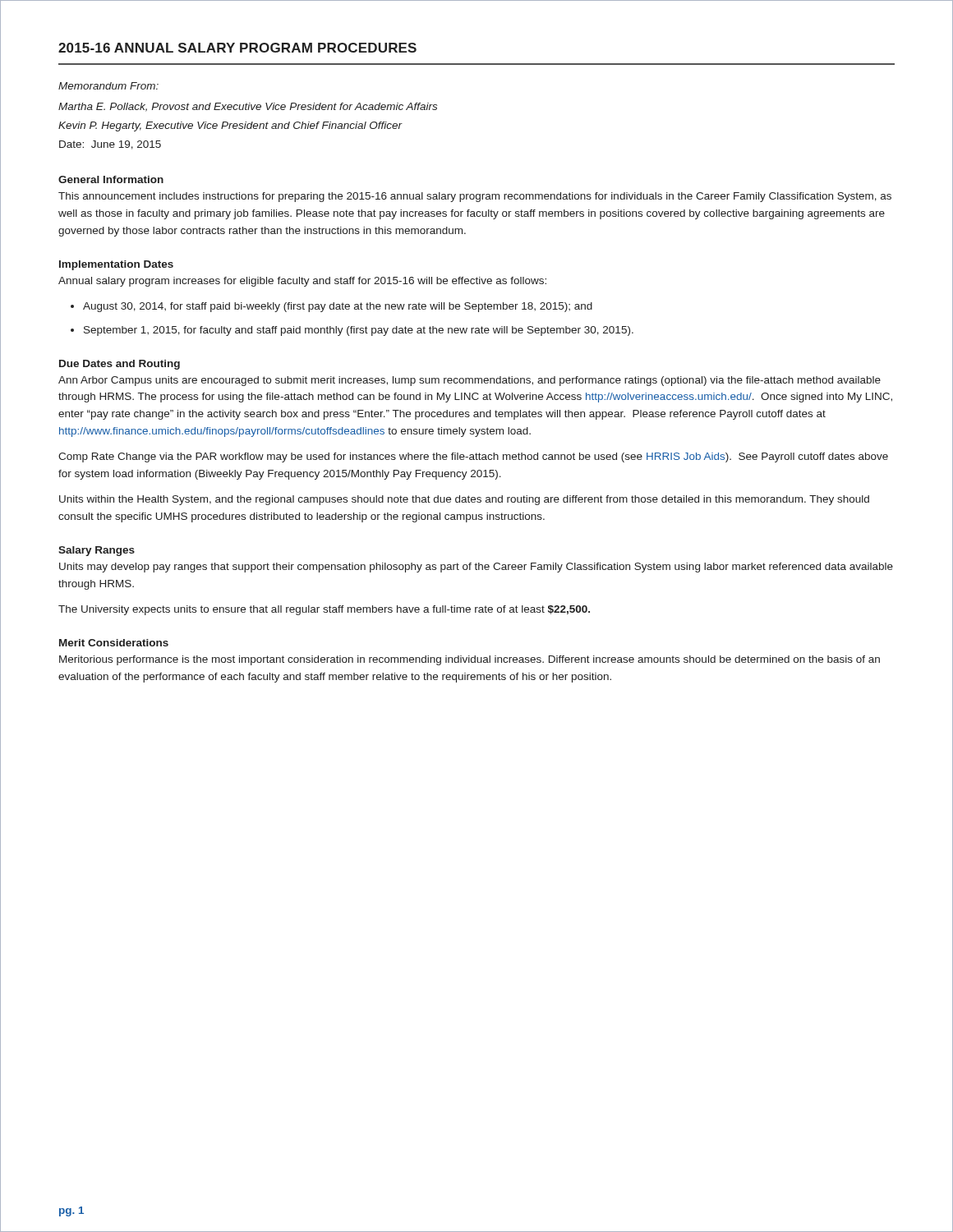953x1232 pixels.
Task: Where does it say "Implementation Dates"?
Action: [x=116, y=264]
